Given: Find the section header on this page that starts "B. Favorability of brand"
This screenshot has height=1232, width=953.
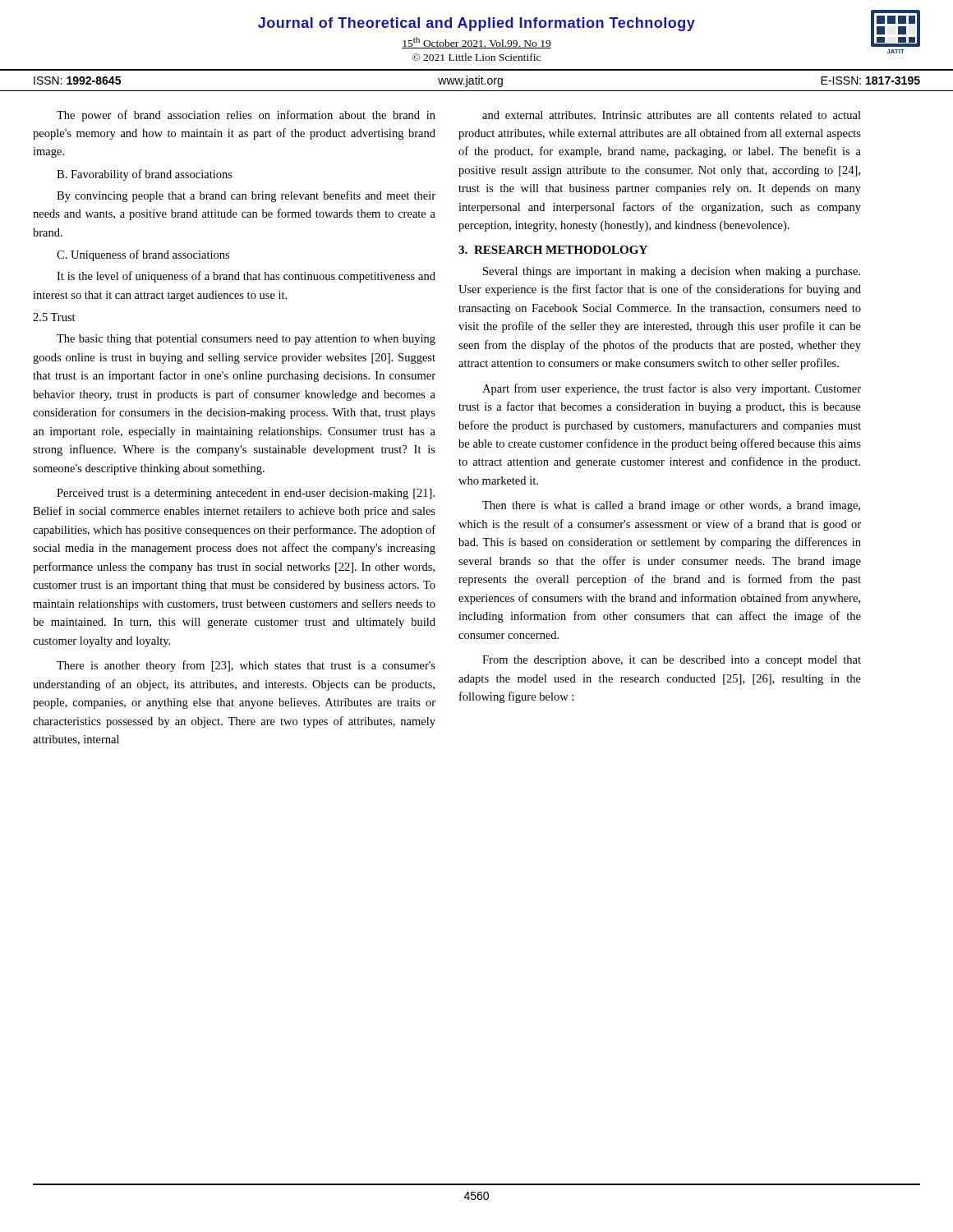Looking at the screenshot, I should tap(145, 174).
